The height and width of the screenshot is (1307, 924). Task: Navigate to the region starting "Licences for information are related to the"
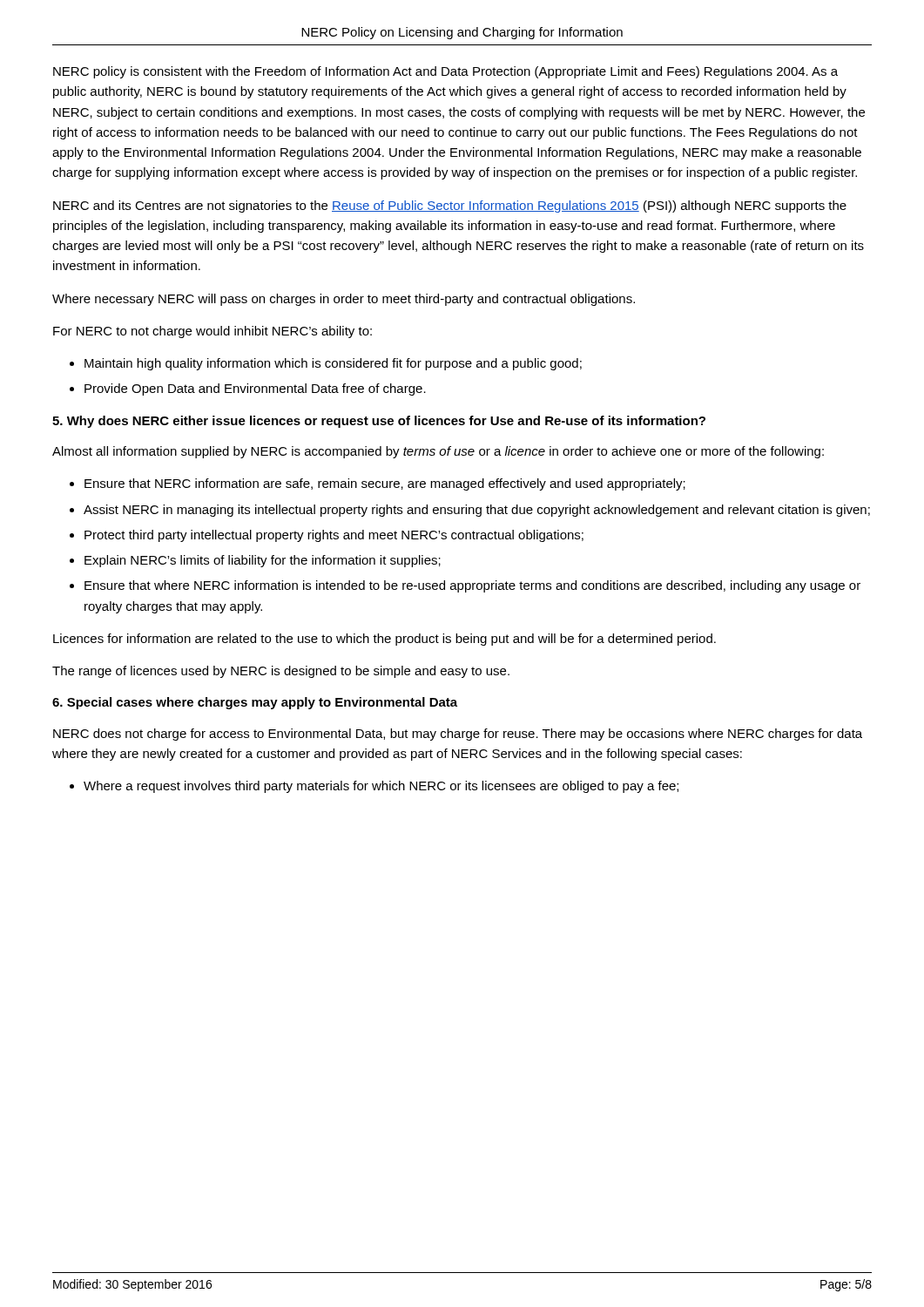coord(384,638)
